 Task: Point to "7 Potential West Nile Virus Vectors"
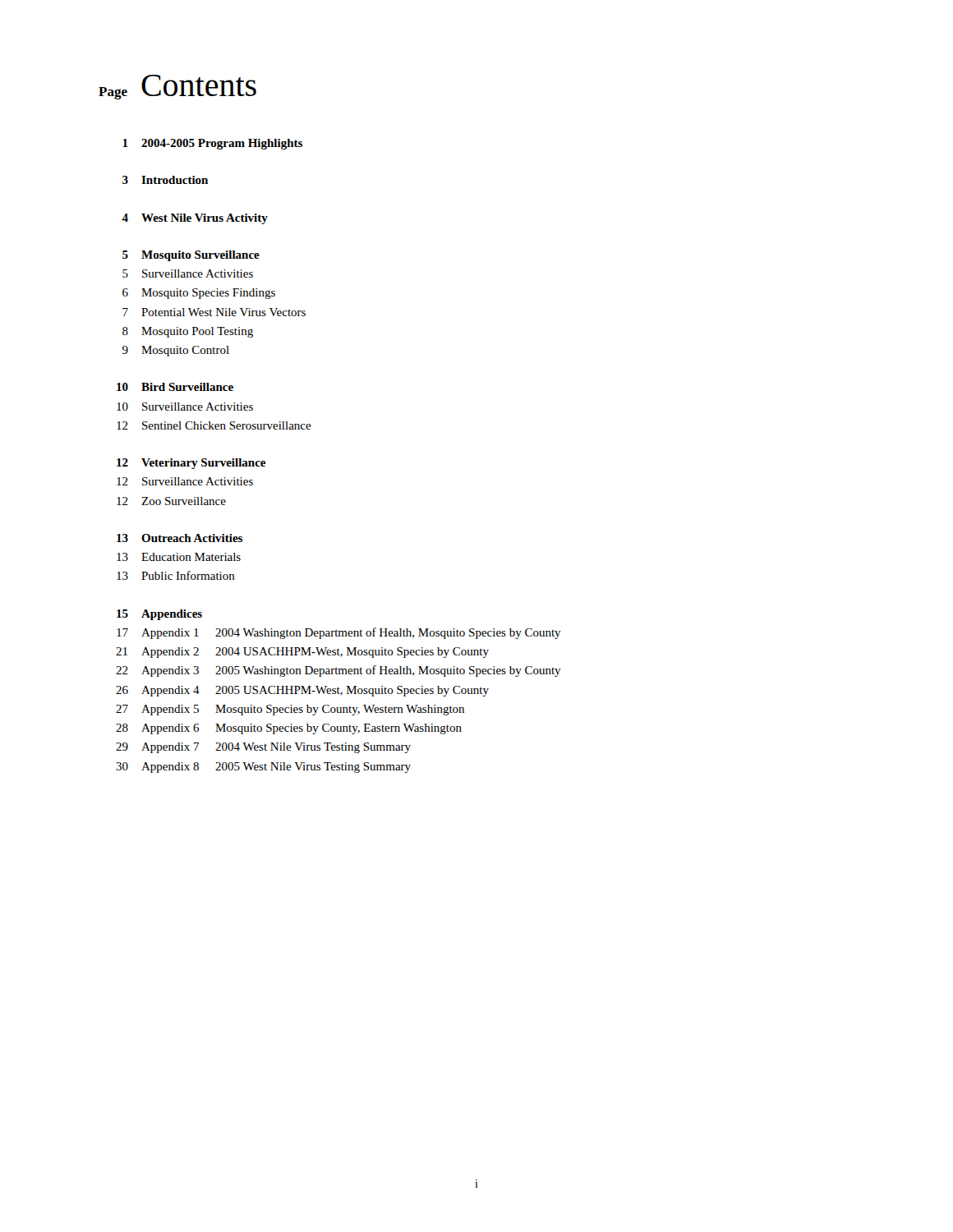[202, 312]
